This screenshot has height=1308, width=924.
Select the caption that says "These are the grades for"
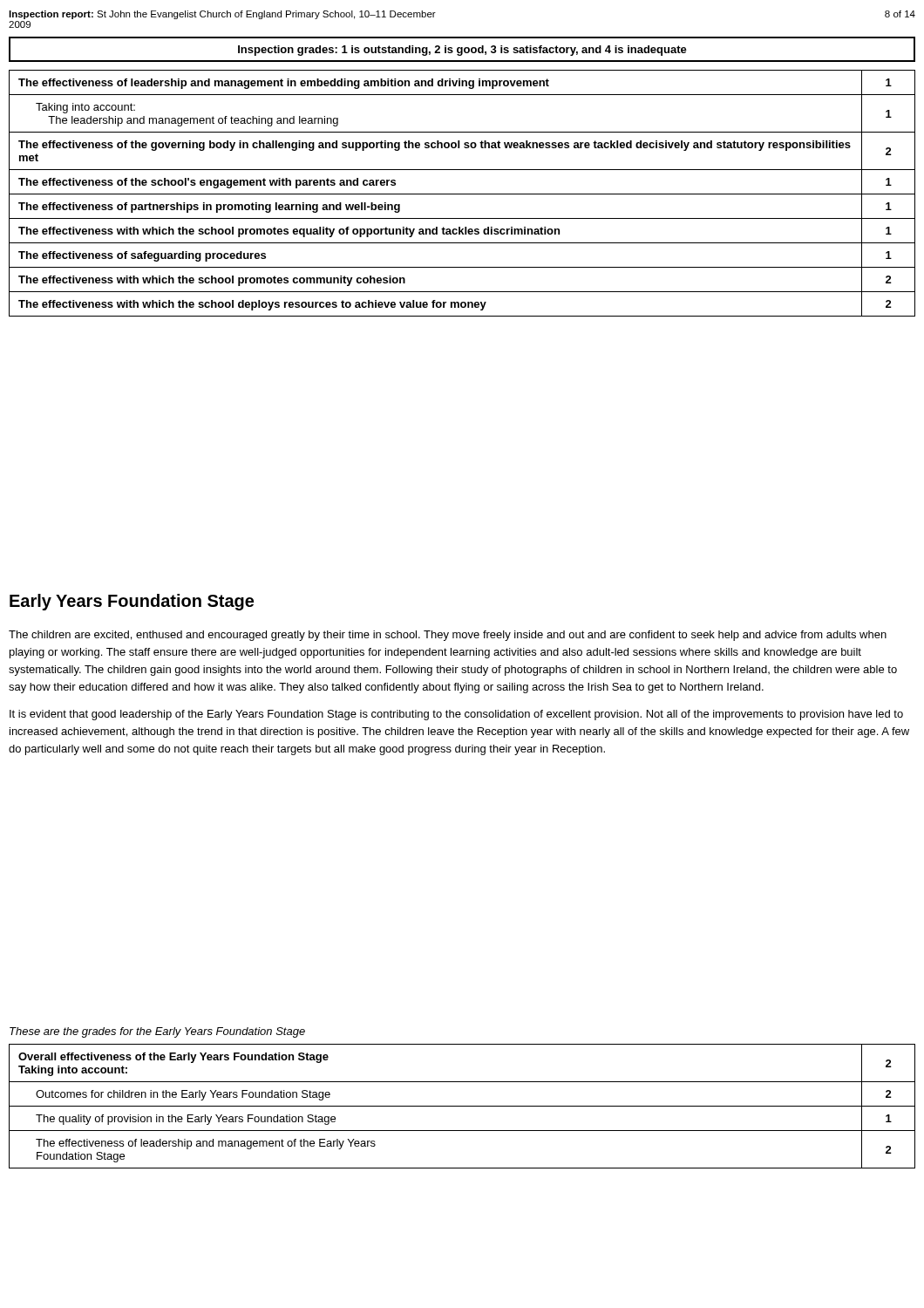(x=157, y=1031)
